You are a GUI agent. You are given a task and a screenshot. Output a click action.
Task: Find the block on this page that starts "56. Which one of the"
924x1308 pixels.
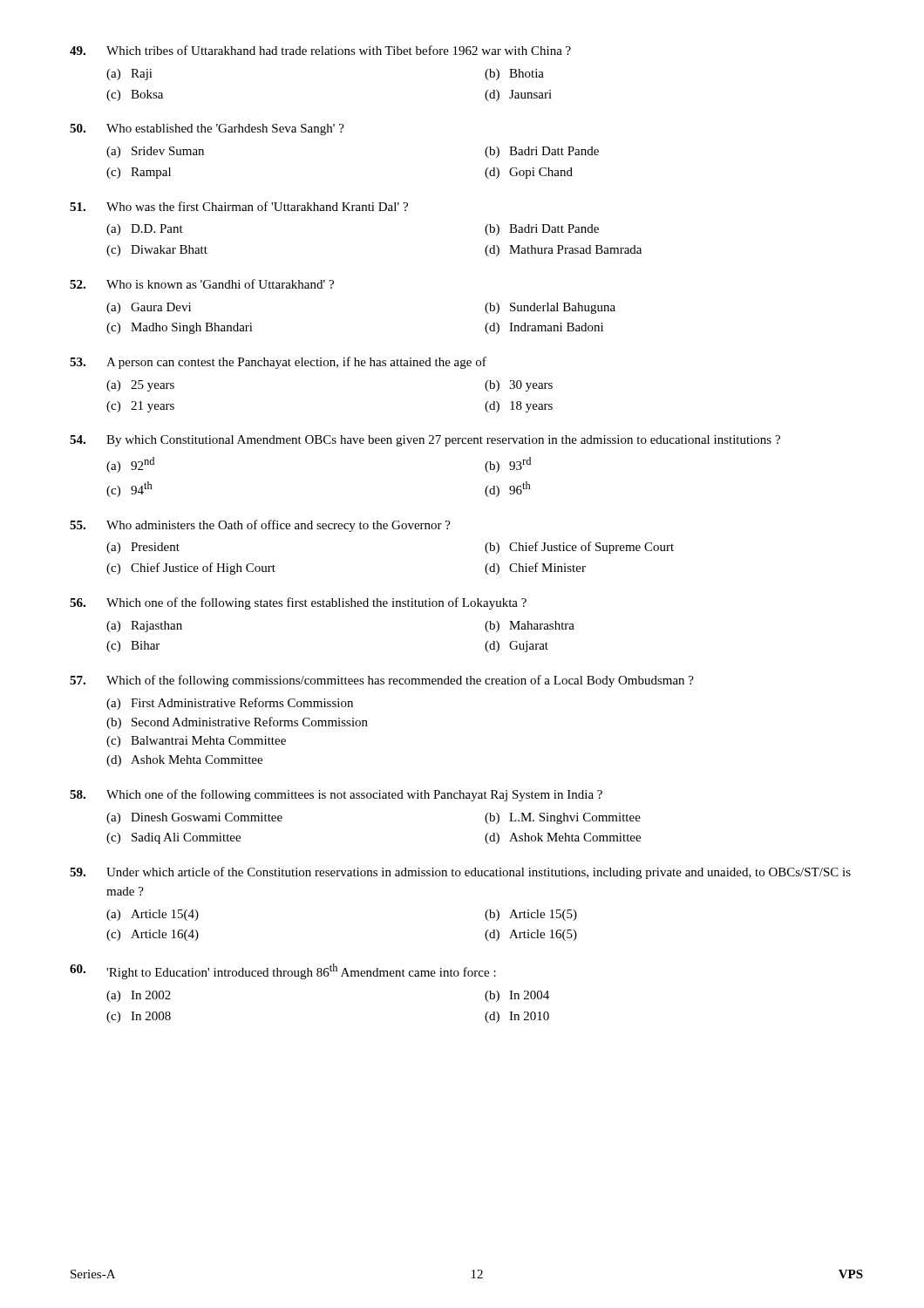coord(298,603)
